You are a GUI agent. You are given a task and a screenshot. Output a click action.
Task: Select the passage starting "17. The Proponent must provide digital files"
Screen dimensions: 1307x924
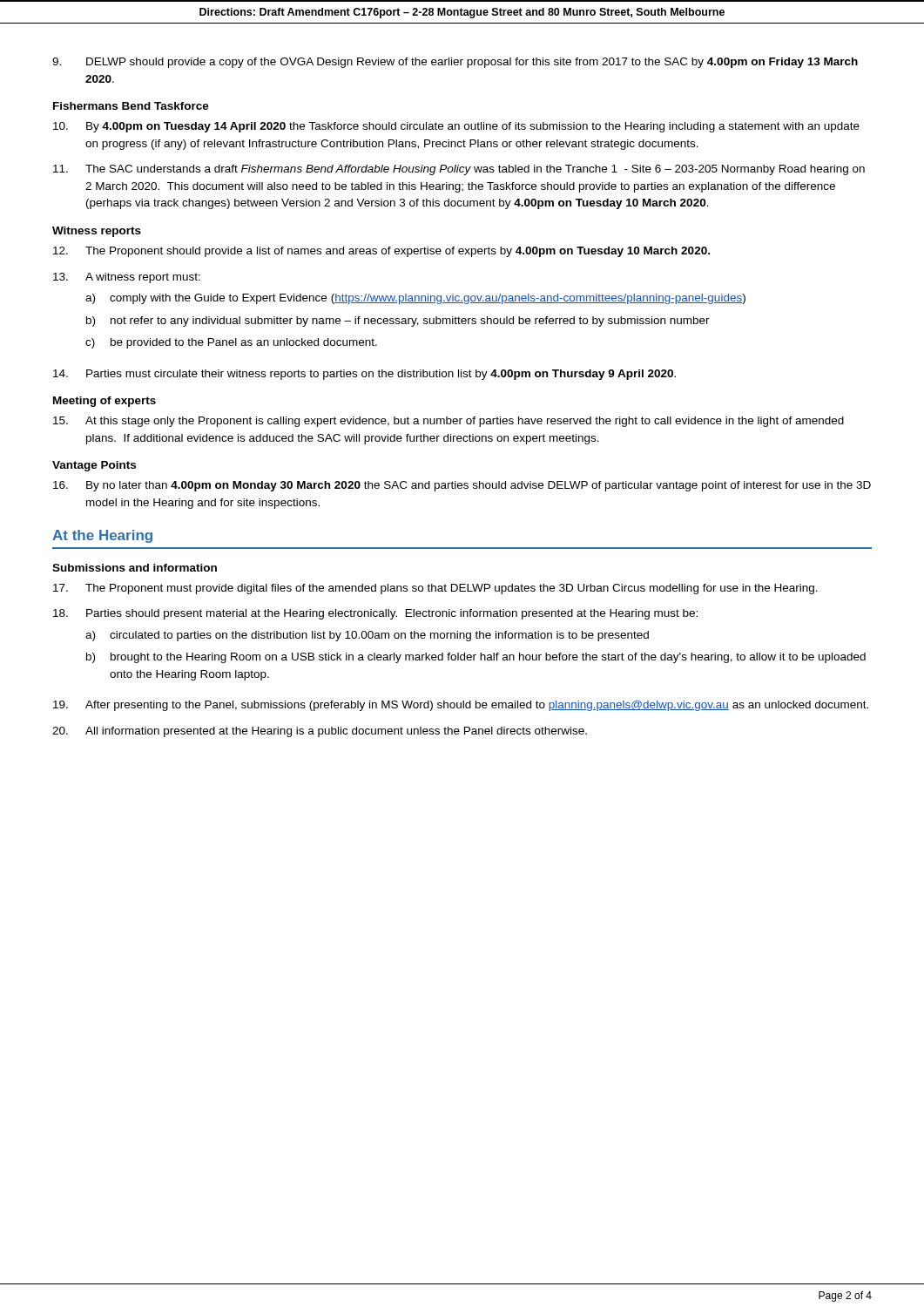pos(462,588)
